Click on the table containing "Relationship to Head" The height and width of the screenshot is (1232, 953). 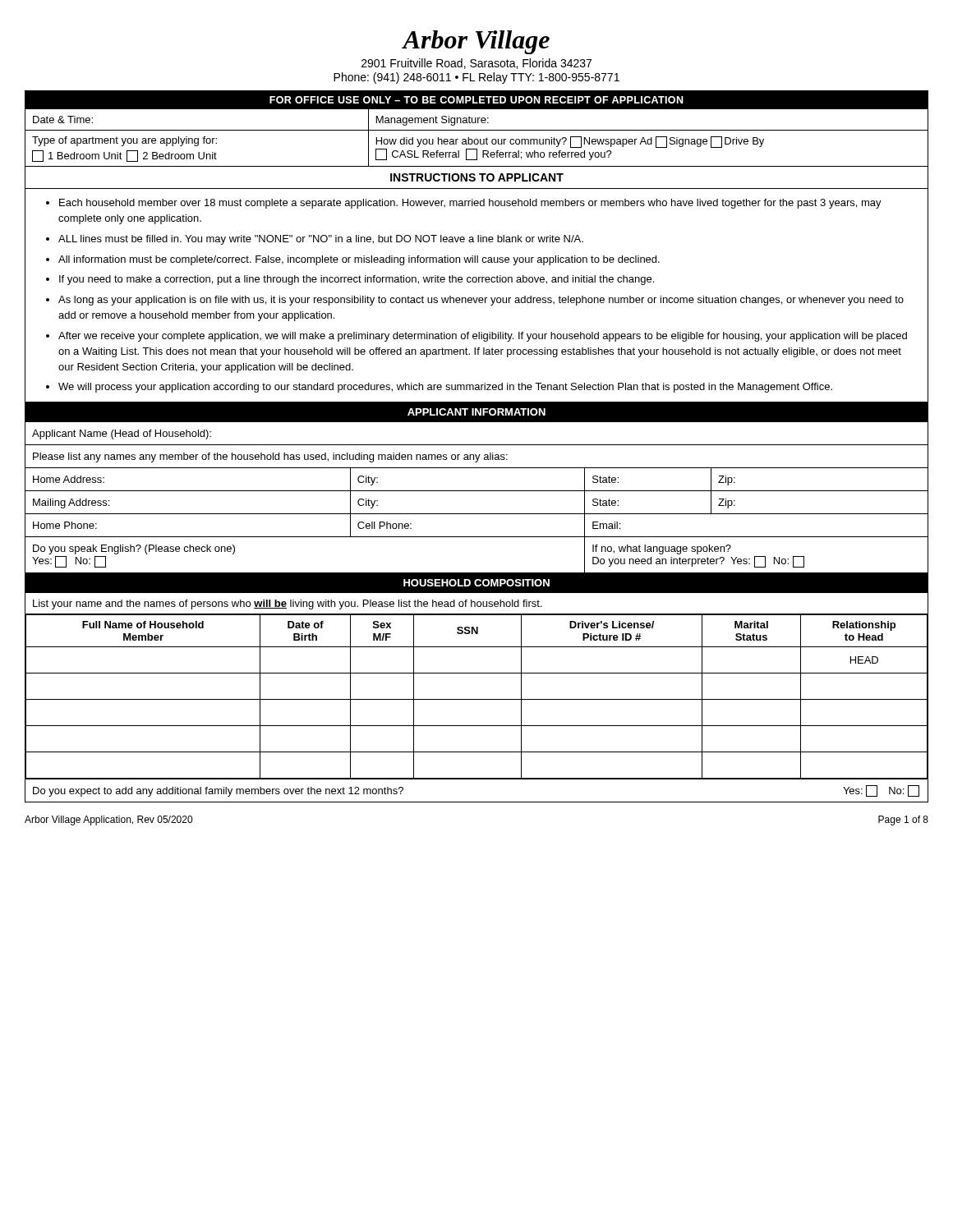coord(476,696)
